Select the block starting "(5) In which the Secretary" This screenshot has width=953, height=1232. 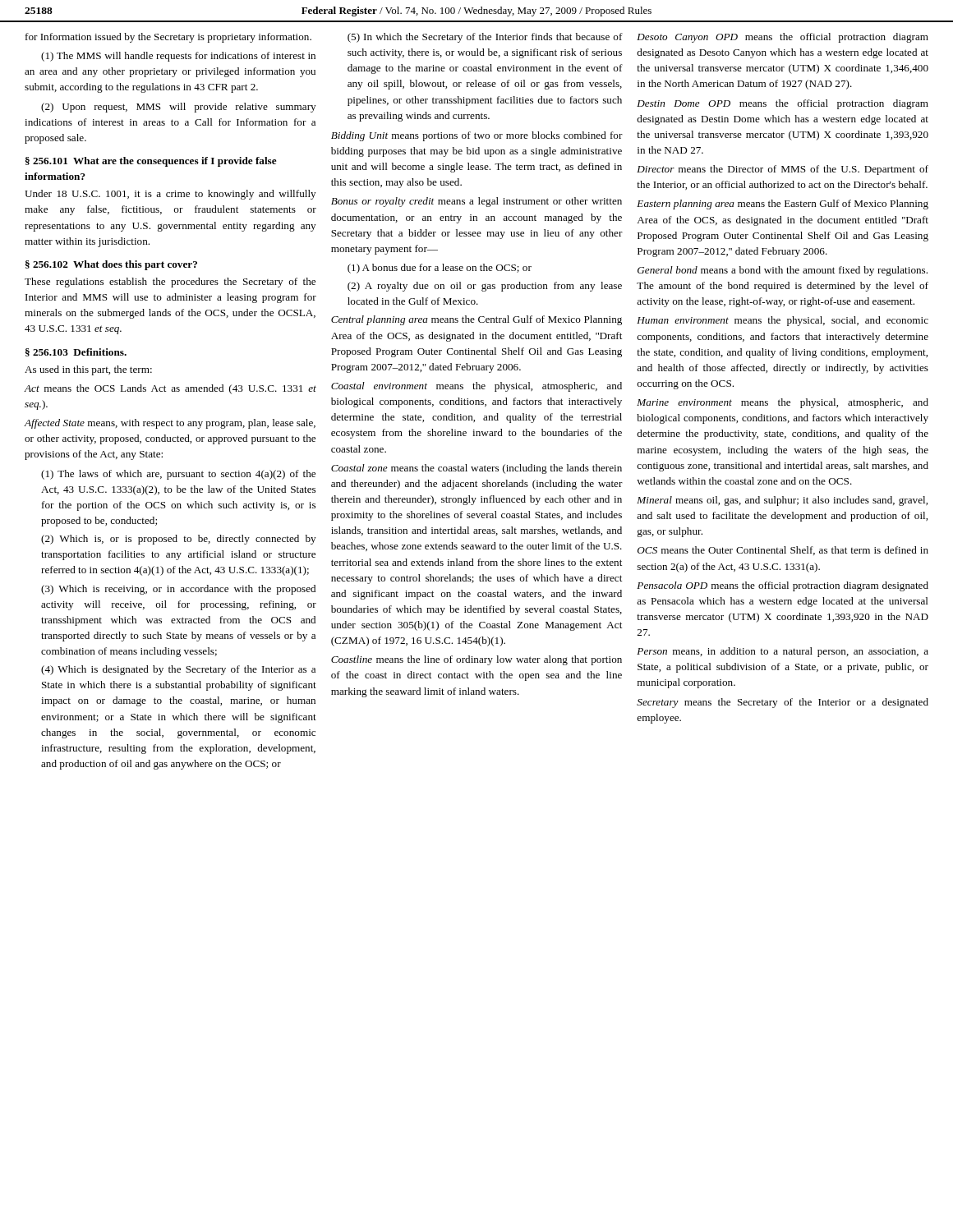click(x=476, y=364)
